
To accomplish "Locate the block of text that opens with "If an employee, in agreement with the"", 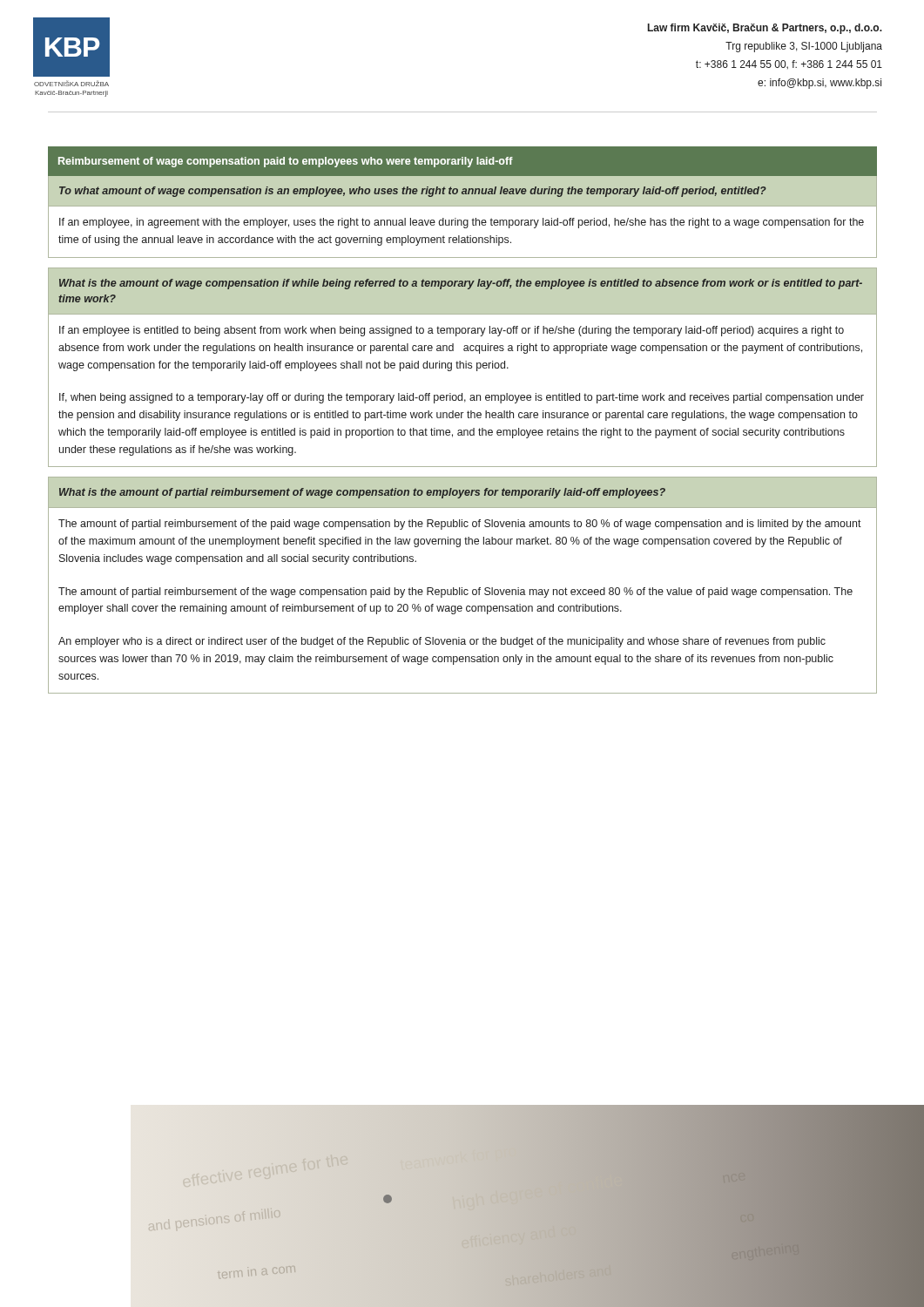I will click(x=461, y=231).
